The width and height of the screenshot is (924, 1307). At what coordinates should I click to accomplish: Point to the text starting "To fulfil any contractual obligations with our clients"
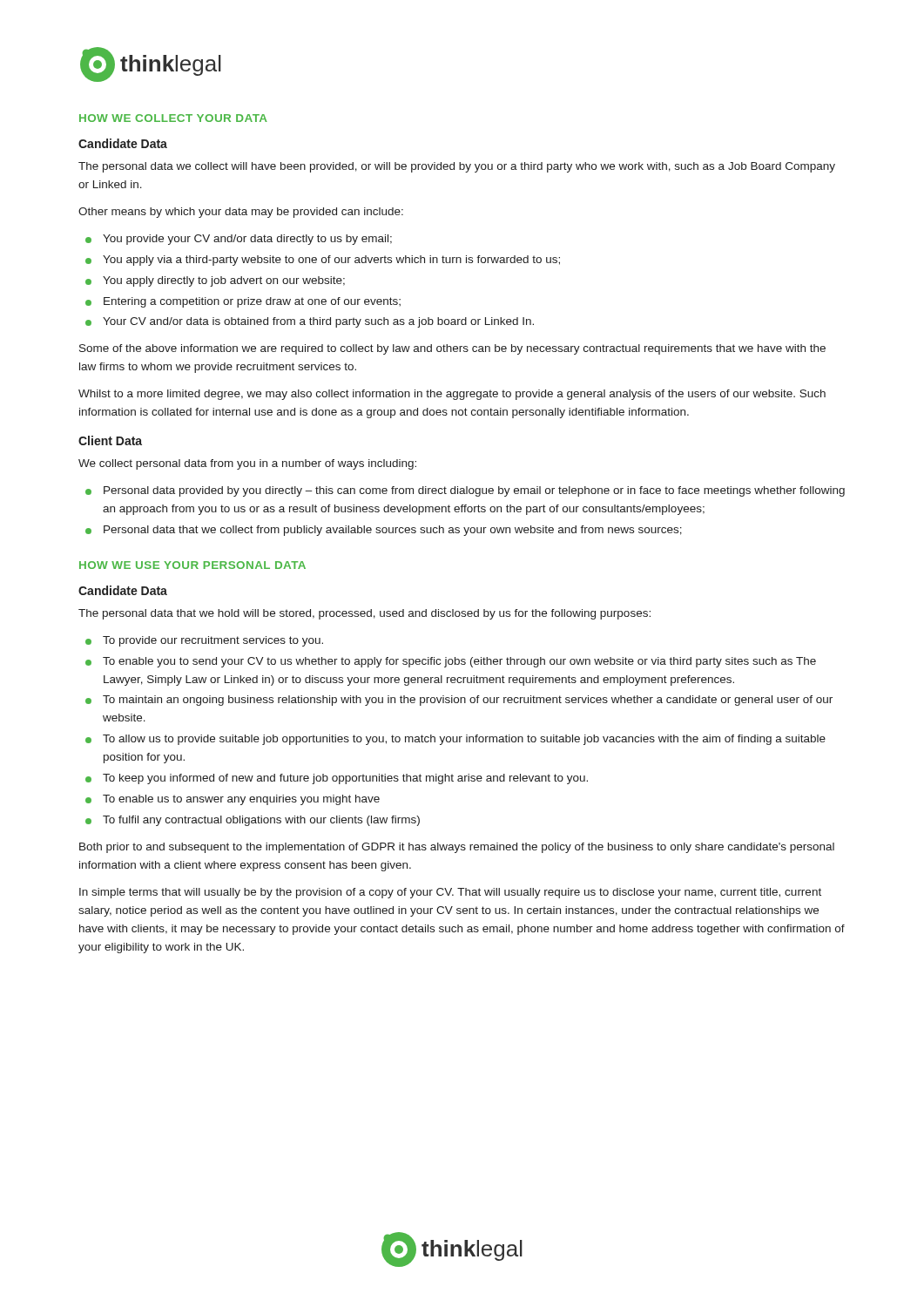(x=262, y=819)
